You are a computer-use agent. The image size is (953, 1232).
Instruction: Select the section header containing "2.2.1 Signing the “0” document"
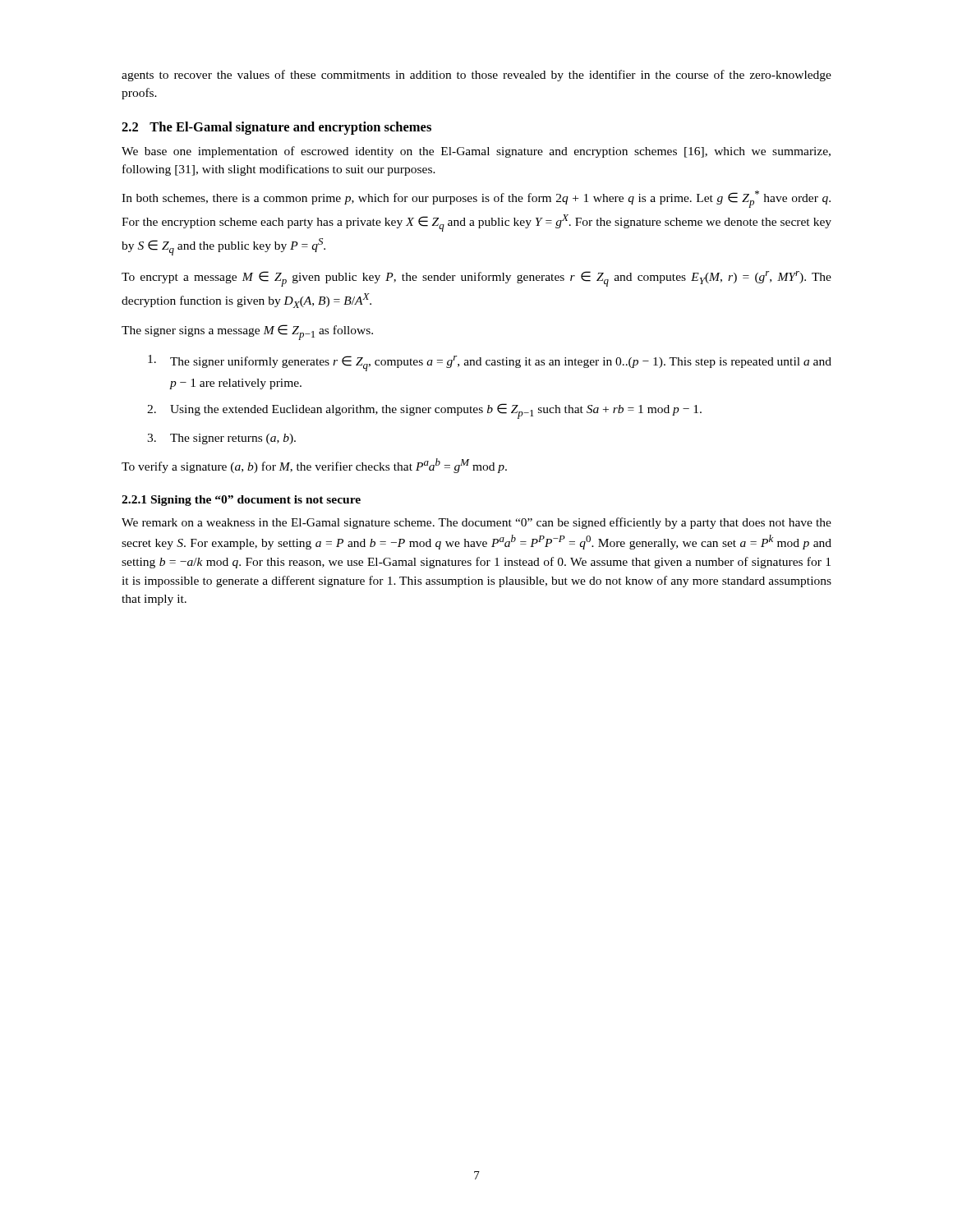coord(241,499)
